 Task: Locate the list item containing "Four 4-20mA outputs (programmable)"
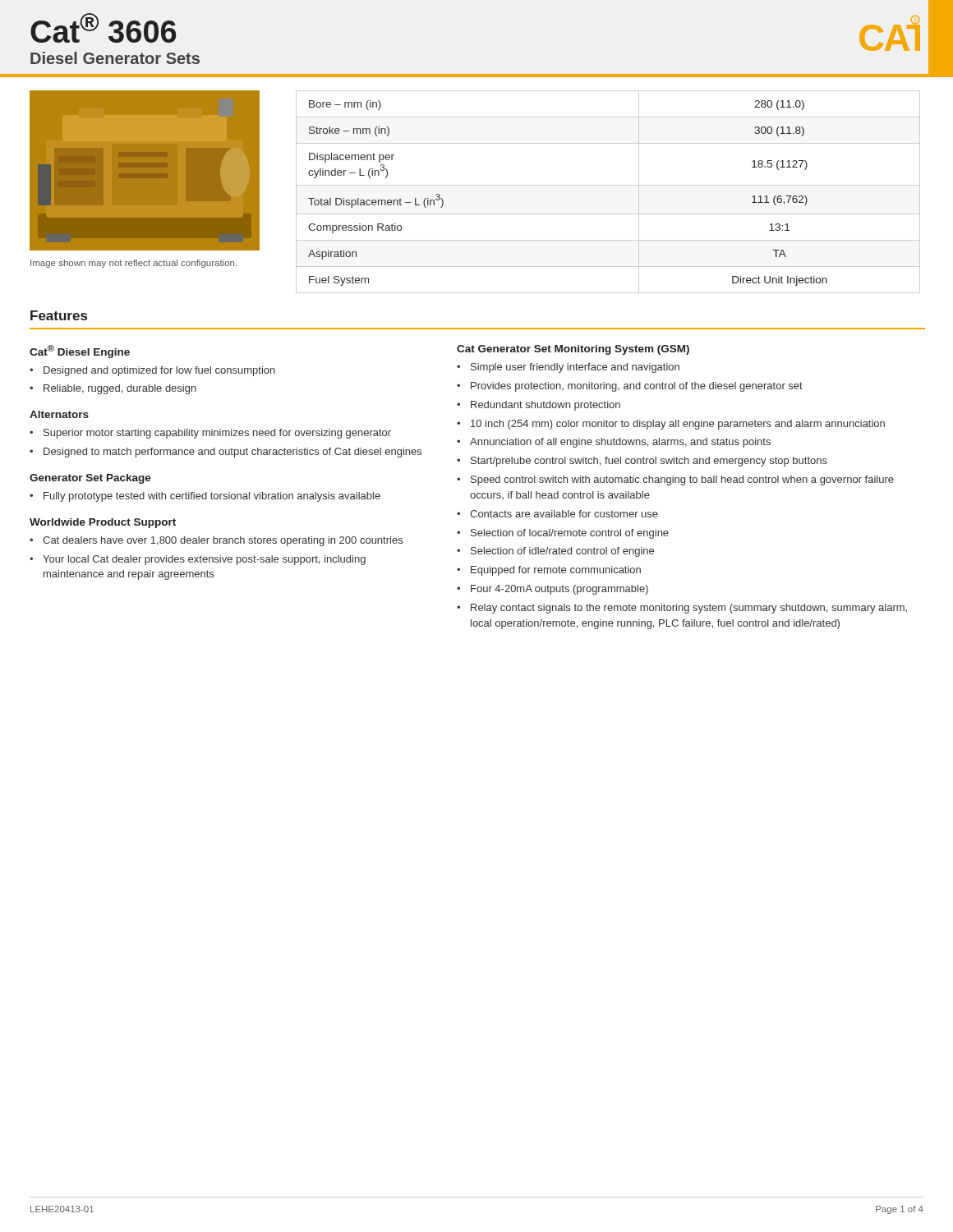[x=559, y=589]
